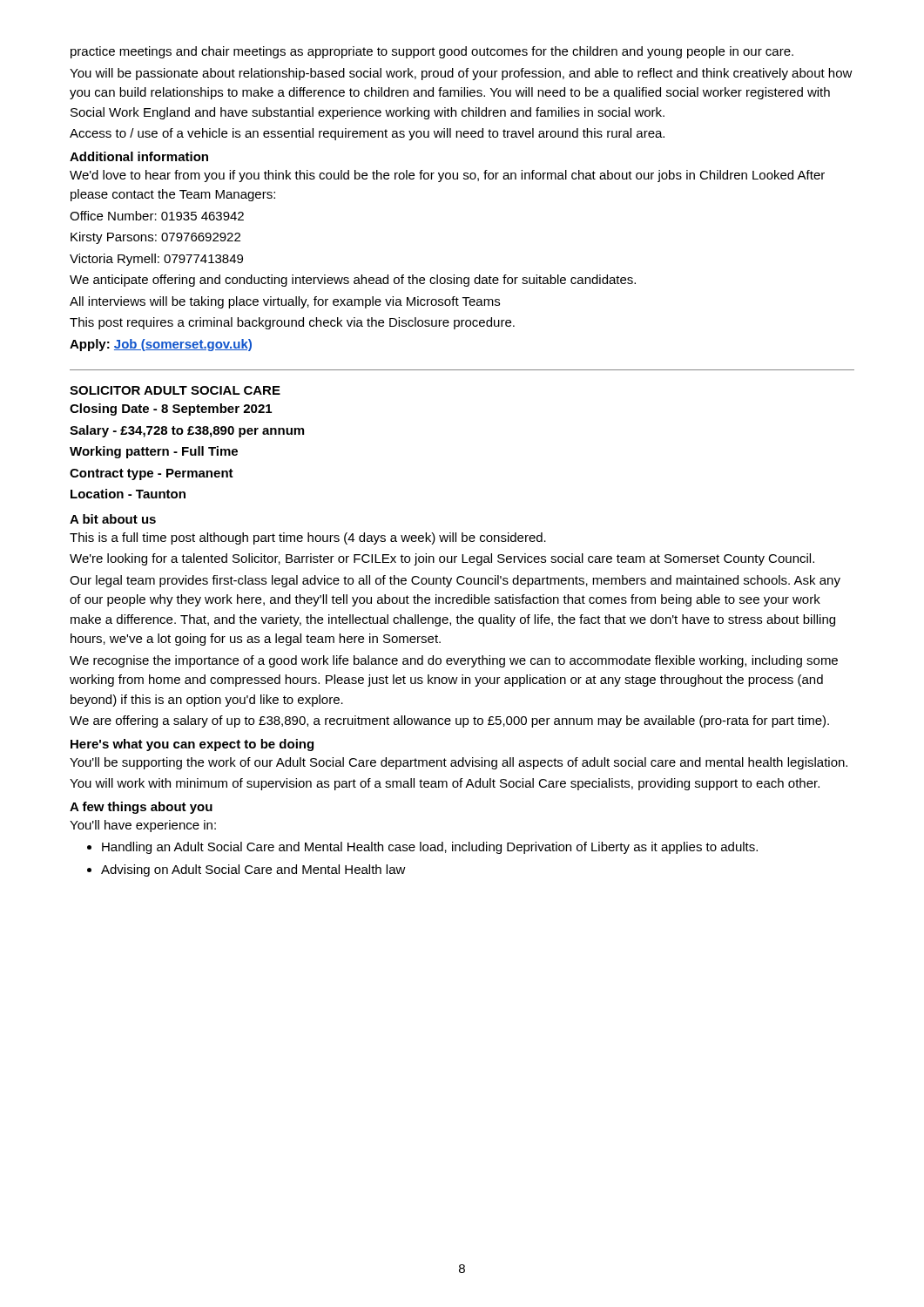
Task: Find the text block containing "You'll be supporting"
Action: click(462, 773)
